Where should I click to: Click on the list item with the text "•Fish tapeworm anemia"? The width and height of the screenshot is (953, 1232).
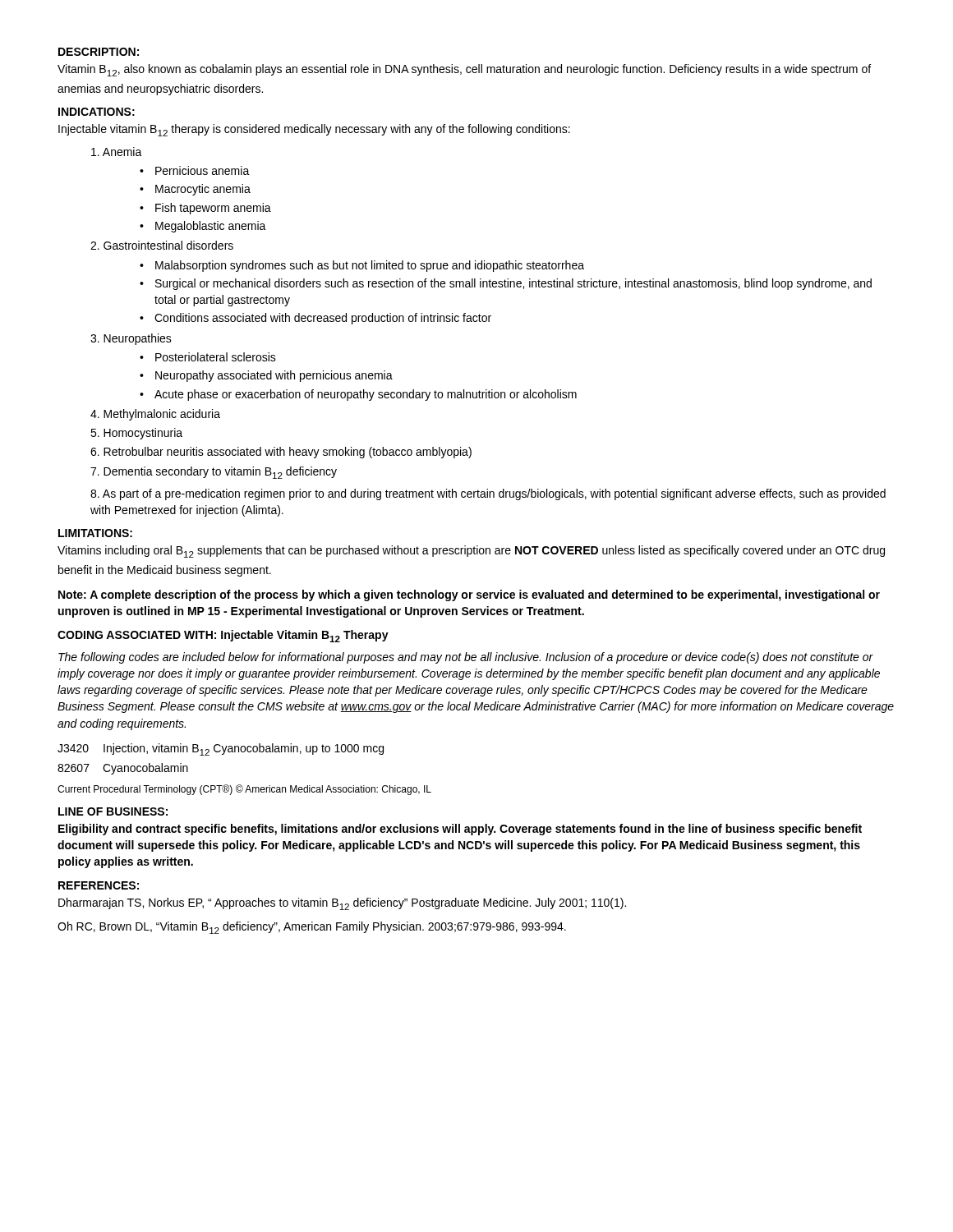pyautogui.click(x=205, y=208)
